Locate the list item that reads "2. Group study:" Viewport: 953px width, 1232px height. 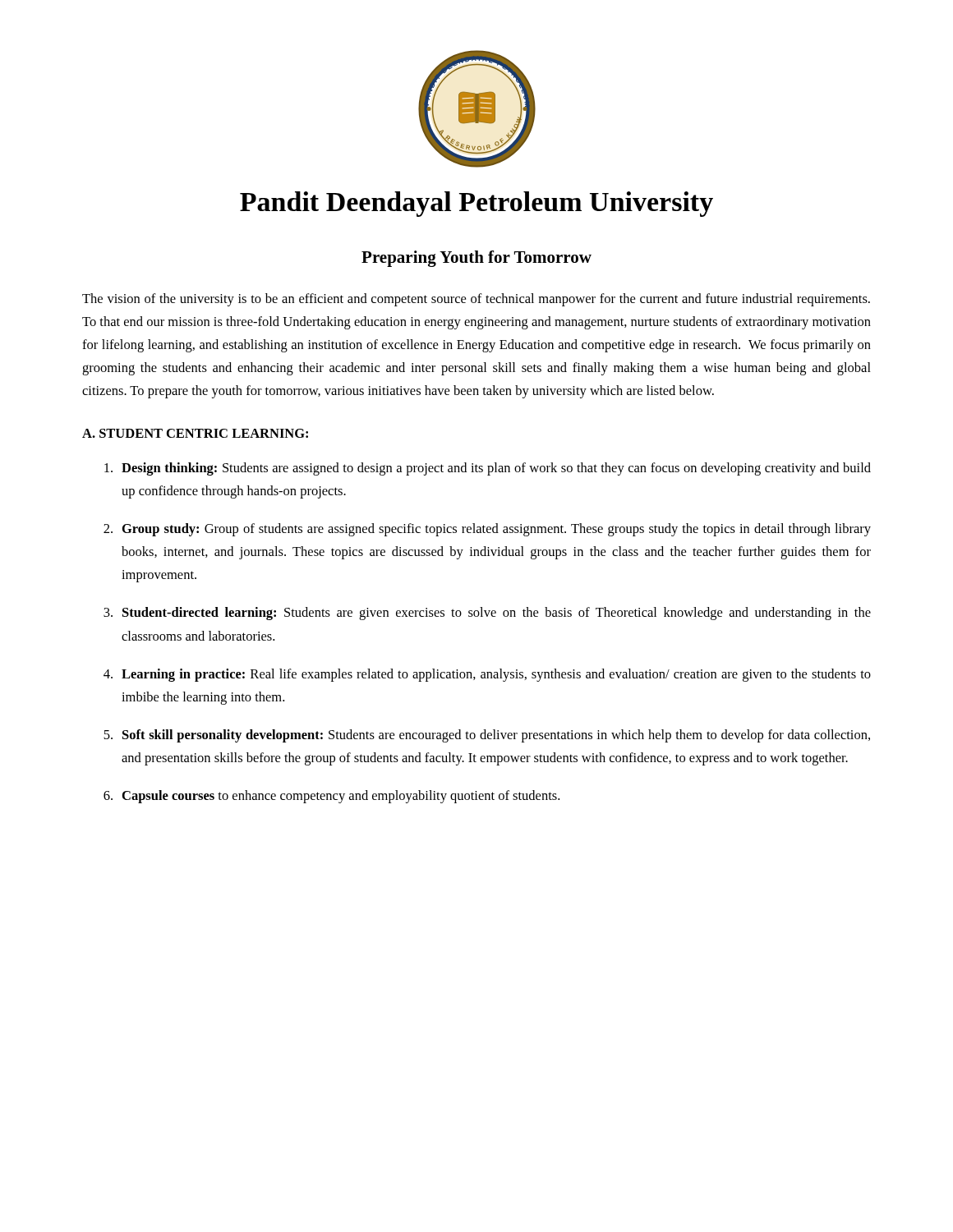476,552
